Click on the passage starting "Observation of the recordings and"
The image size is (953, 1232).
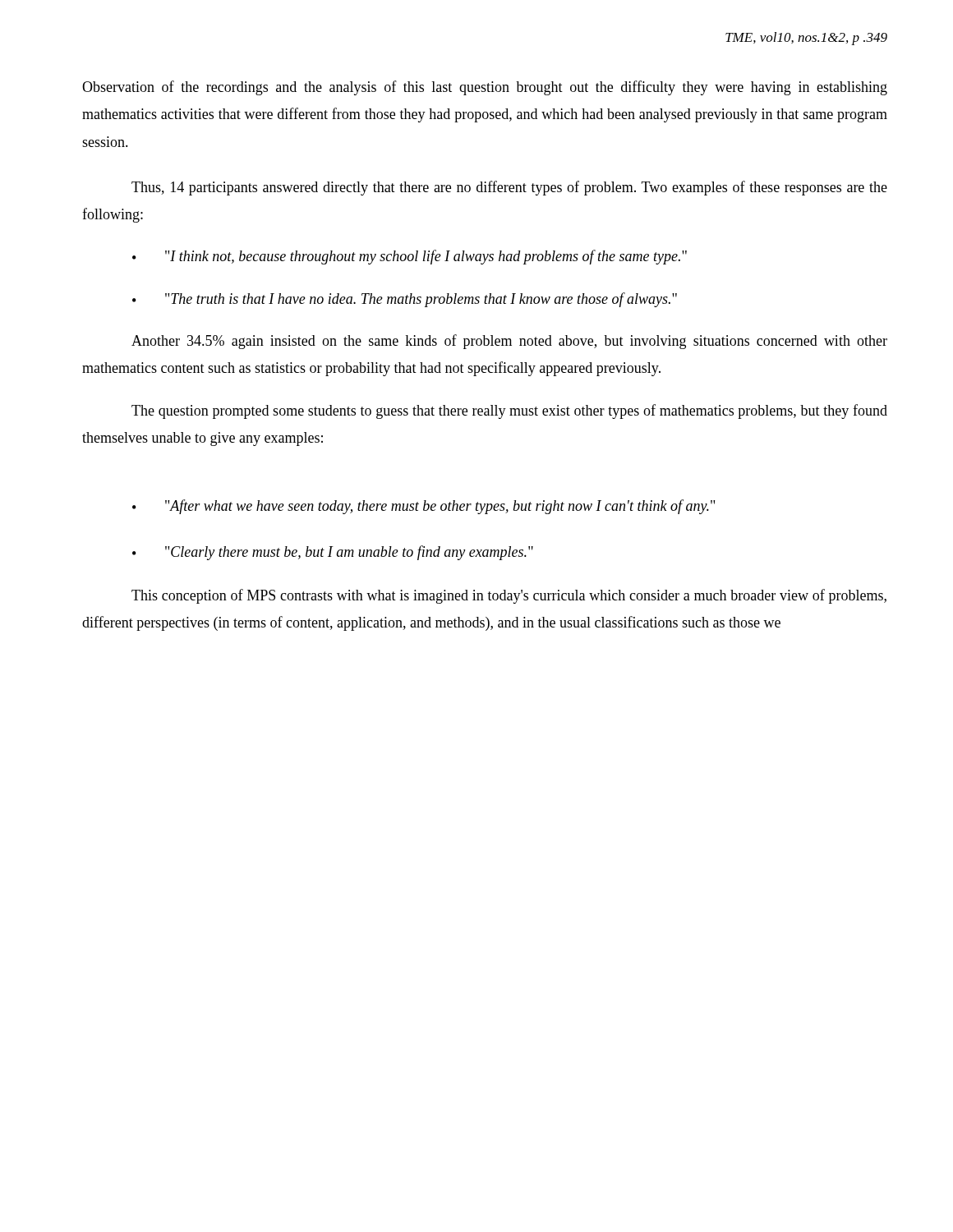pos(485,114)
